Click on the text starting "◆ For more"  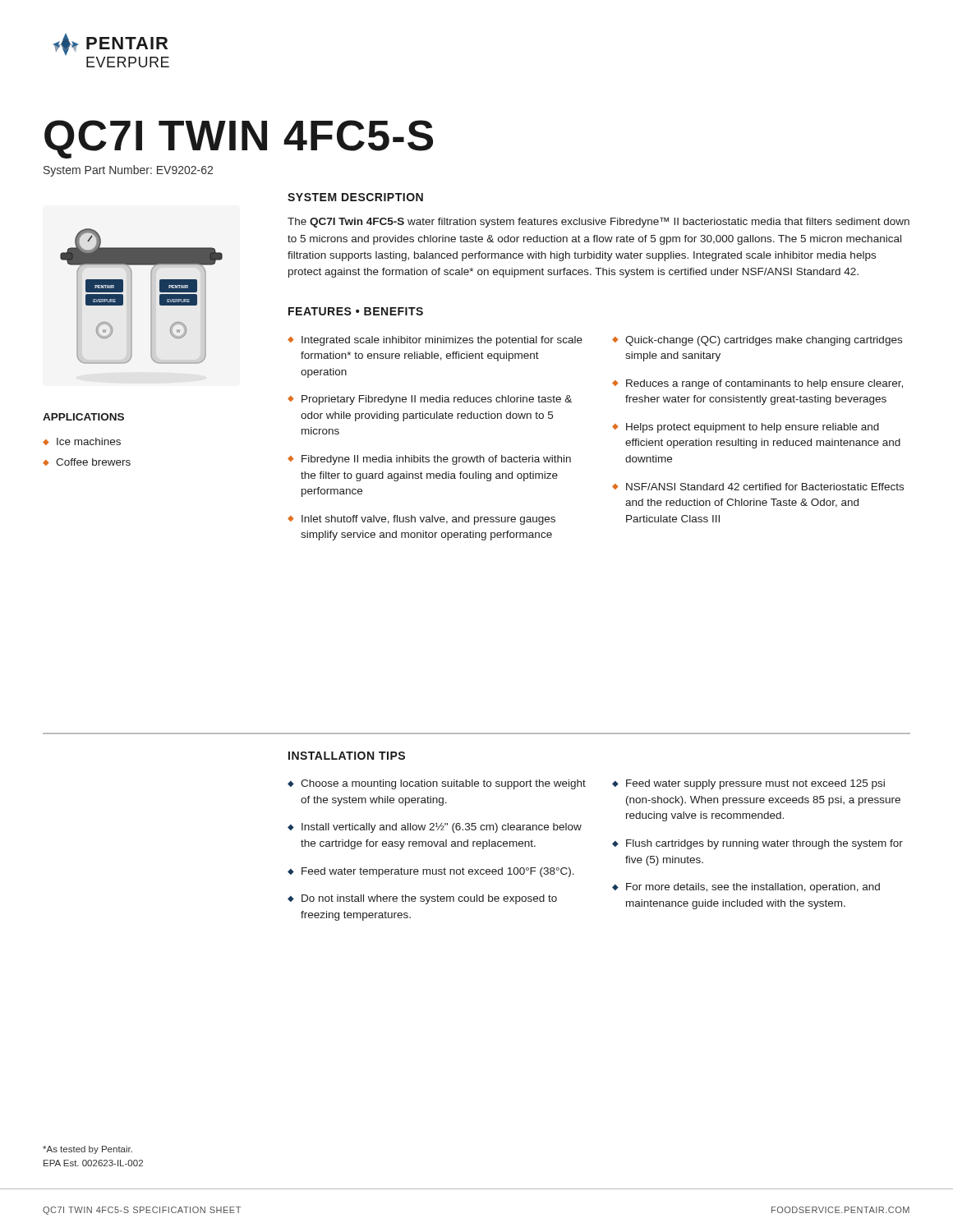point(761,895)
